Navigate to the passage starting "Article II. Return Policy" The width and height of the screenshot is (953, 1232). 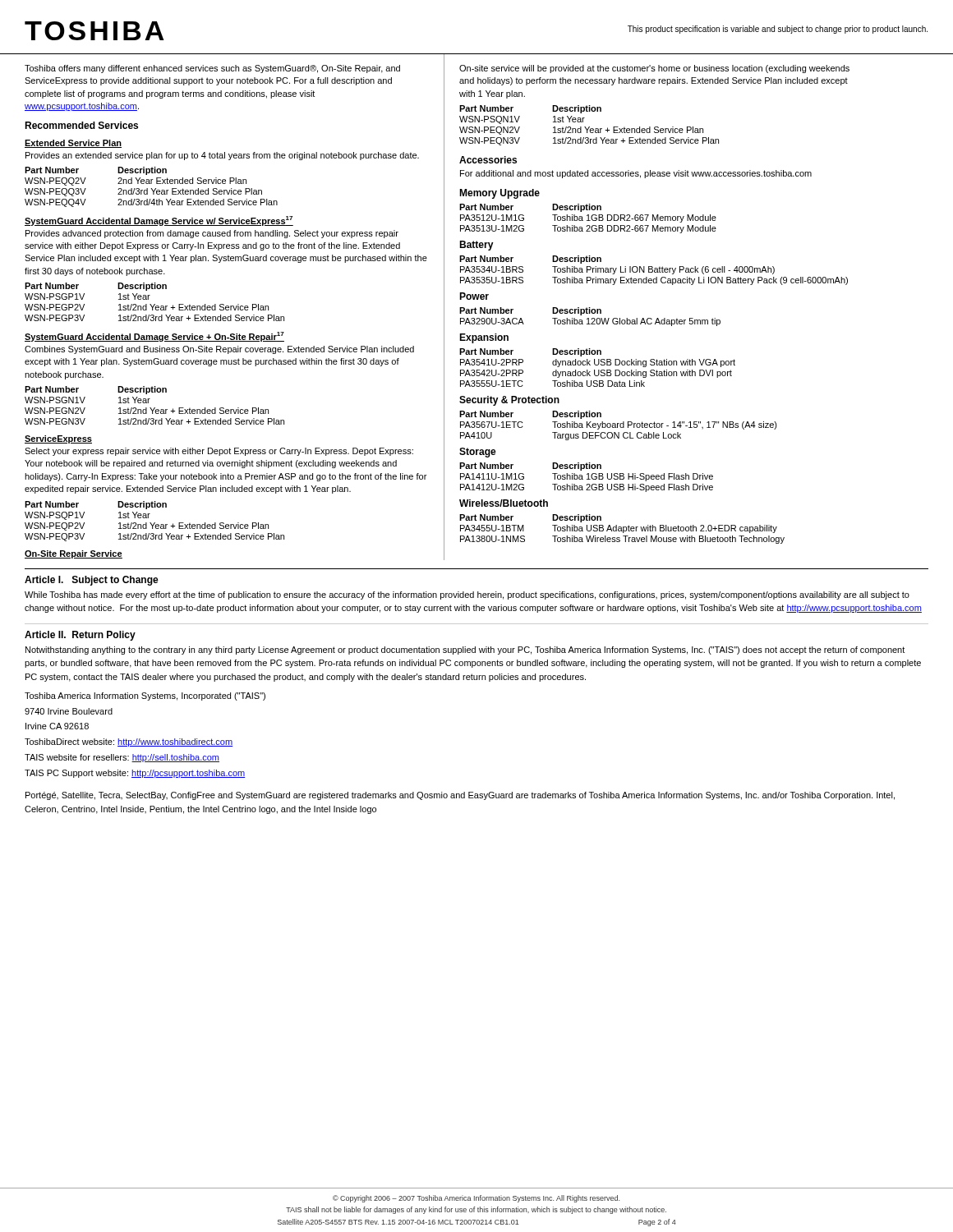80,635
